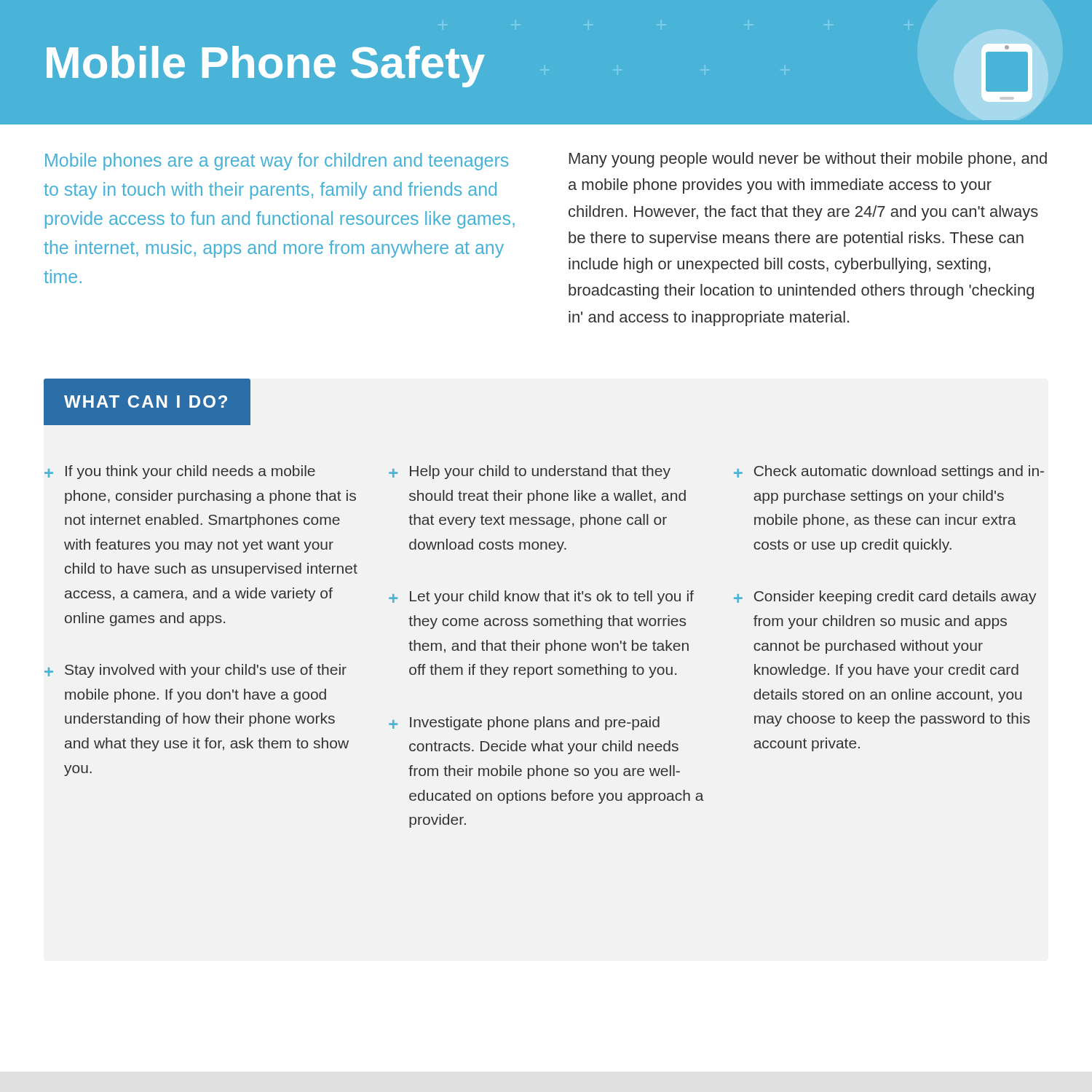
Task: Select the list item that reads "+ Investigate phone plans"
Action: (546, 771)
